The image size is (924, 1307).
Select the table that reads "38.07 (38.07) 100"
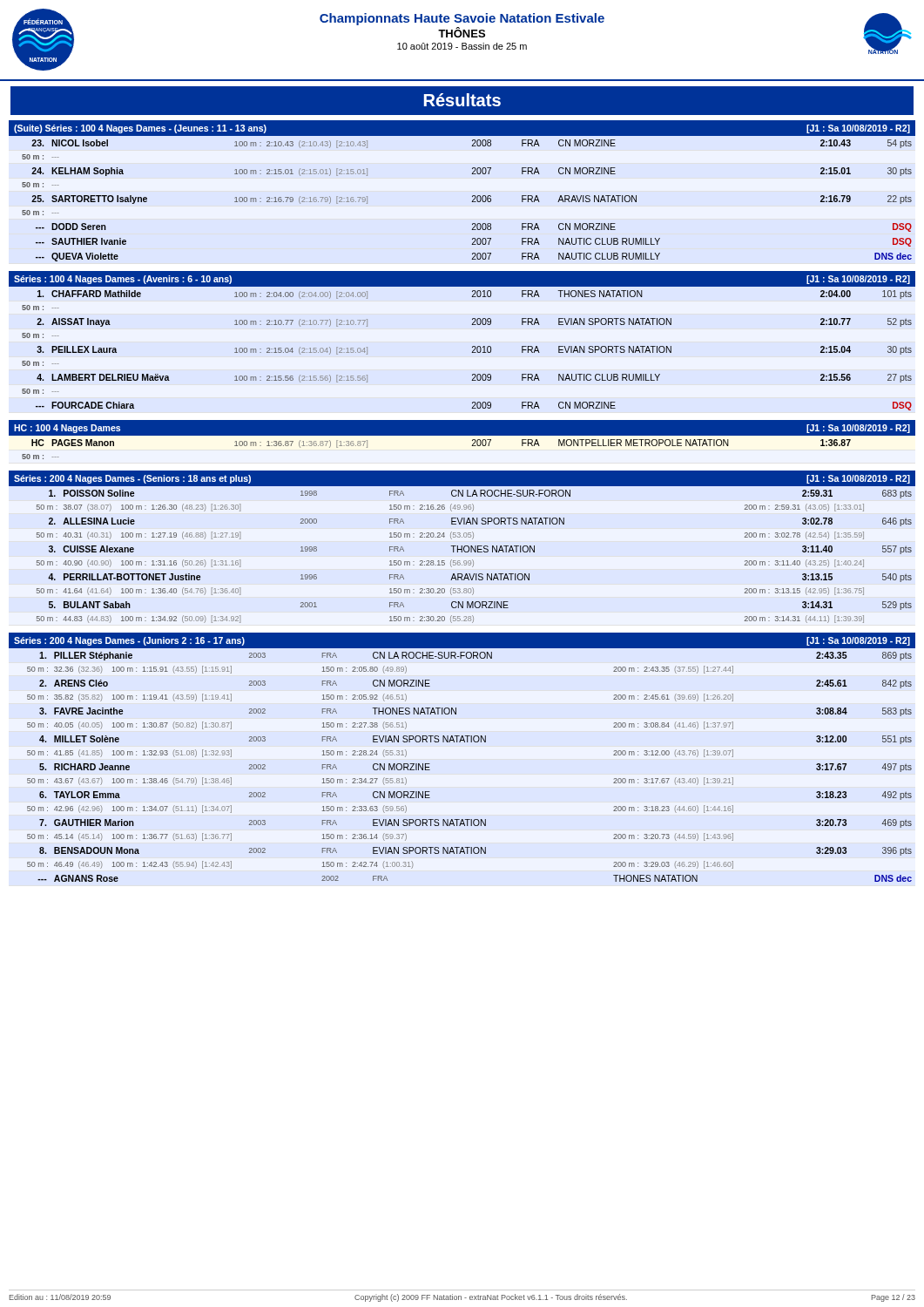462,556
